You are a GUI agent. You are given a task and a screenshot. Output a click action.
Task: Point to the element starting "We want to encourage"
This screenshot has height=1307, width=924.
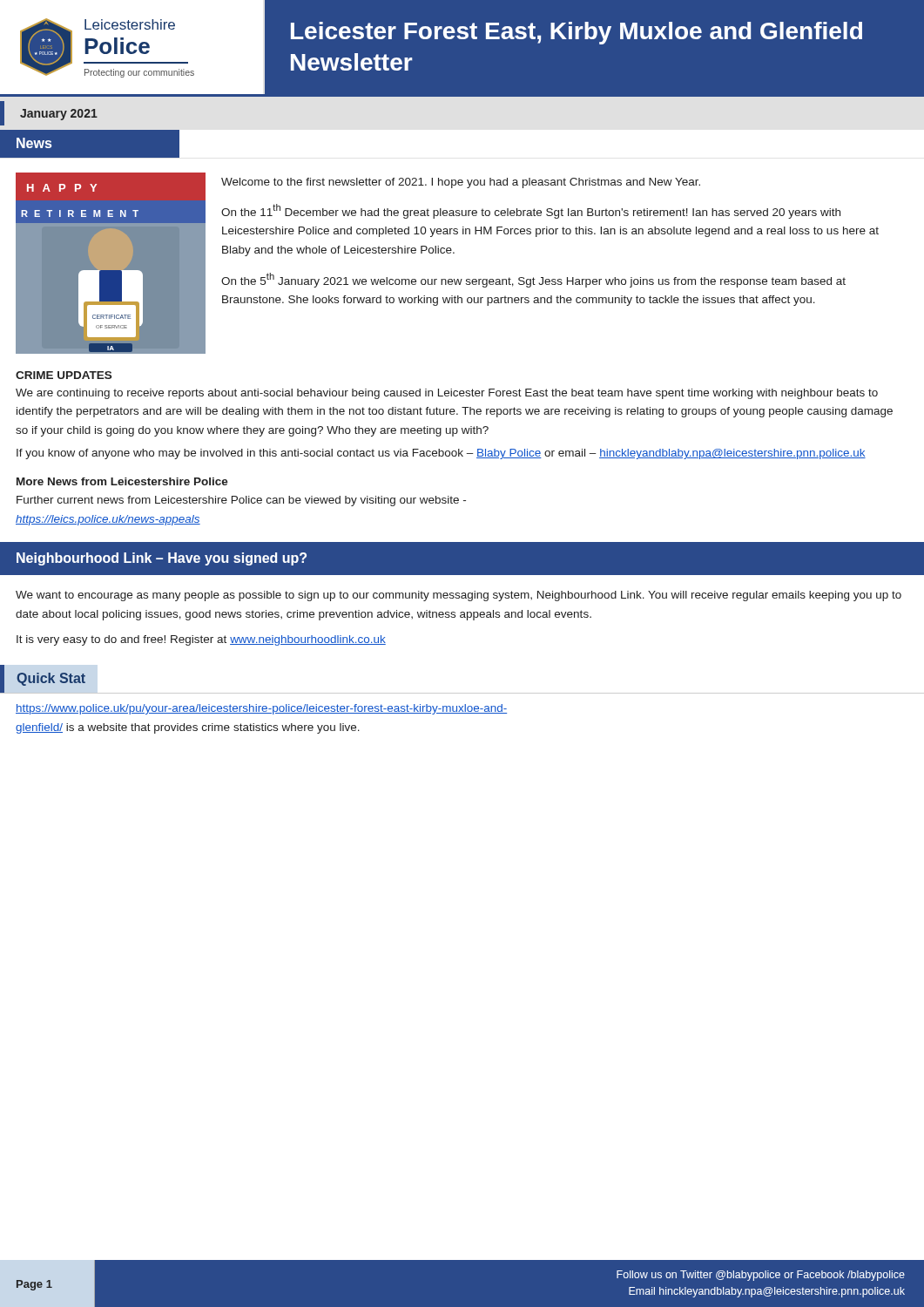point(462,617)
